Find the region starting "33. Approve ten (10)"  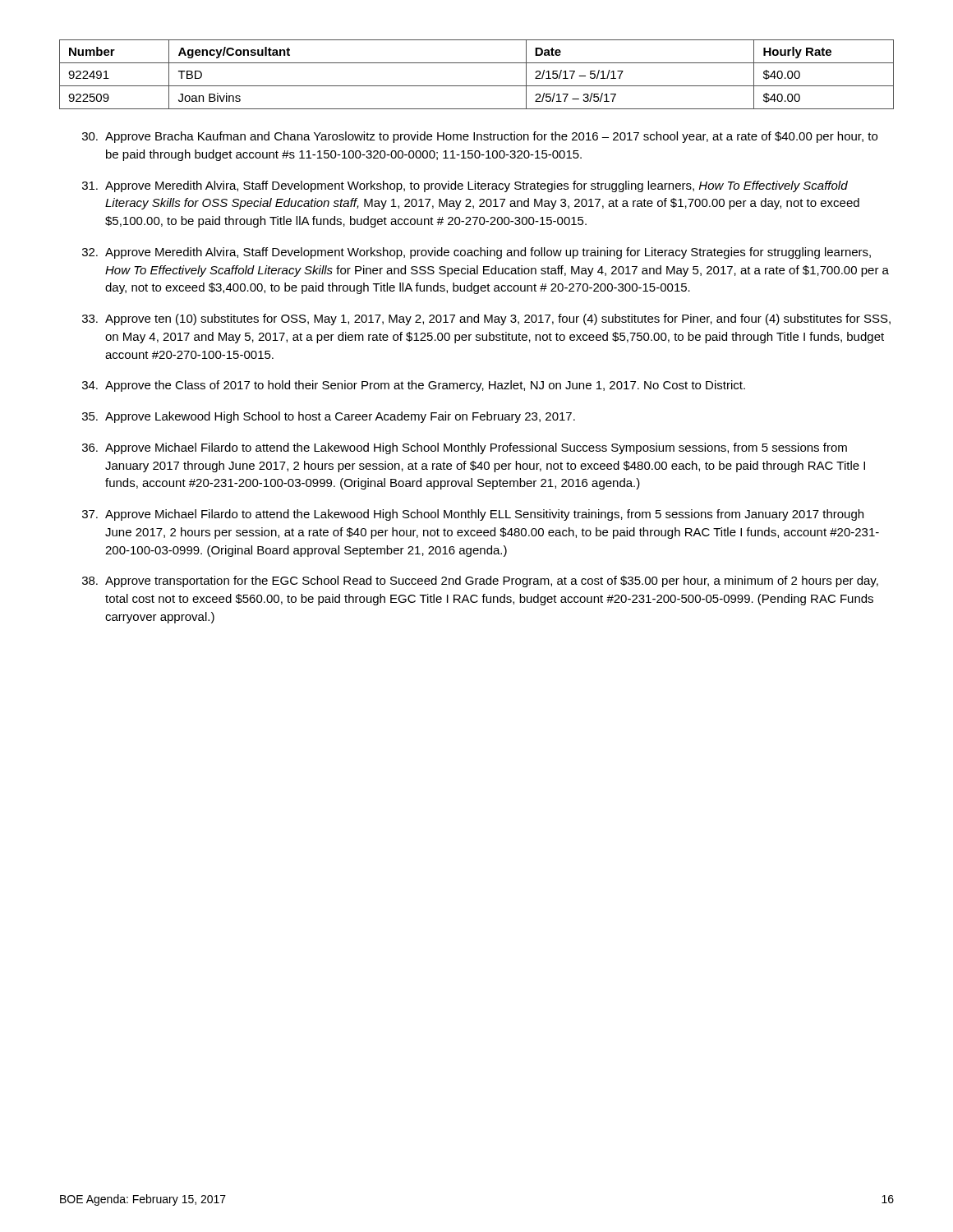(476, 336)
